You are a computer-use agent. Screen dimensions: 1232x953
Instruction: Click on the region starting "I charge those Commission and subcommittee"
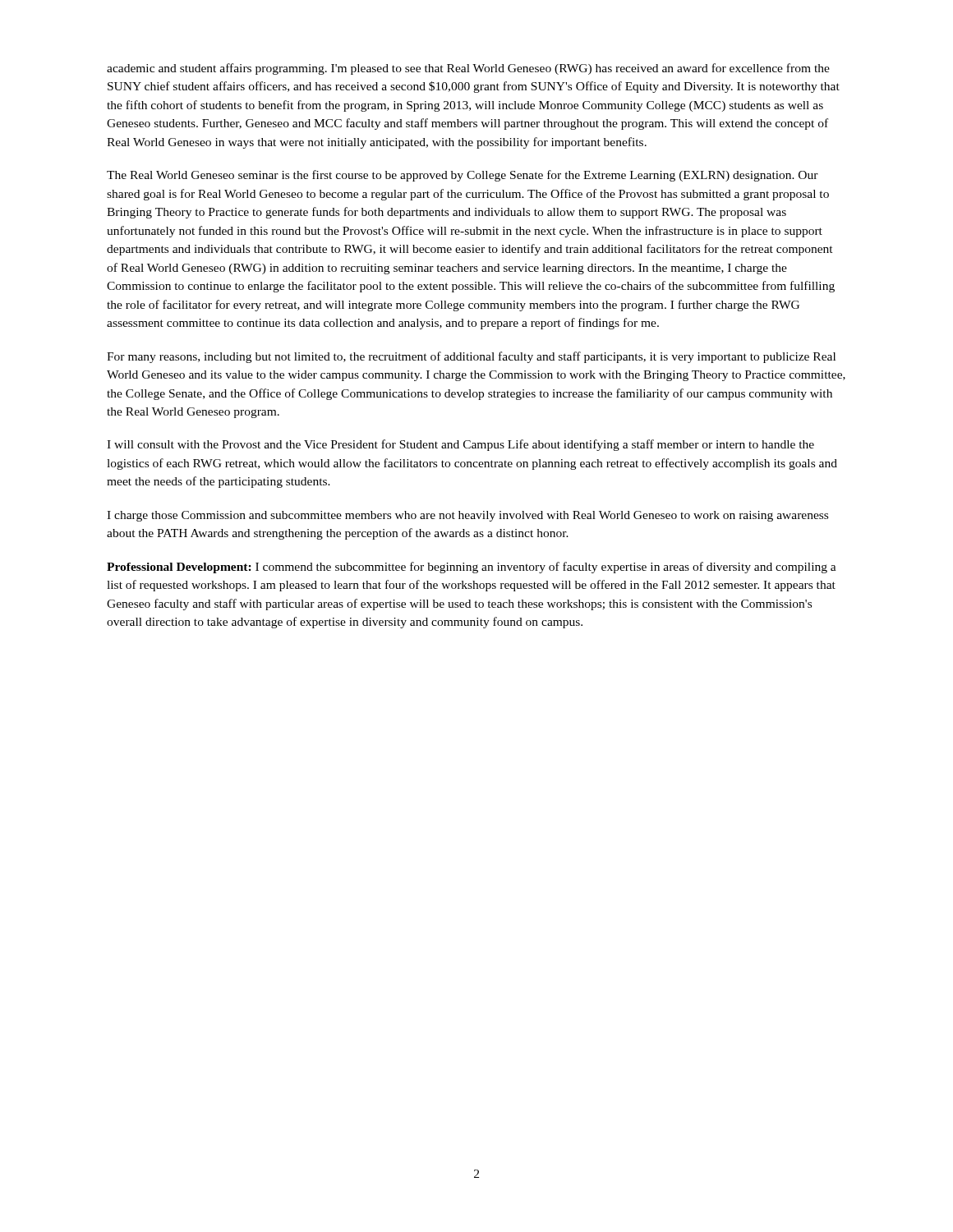[468, 524]
